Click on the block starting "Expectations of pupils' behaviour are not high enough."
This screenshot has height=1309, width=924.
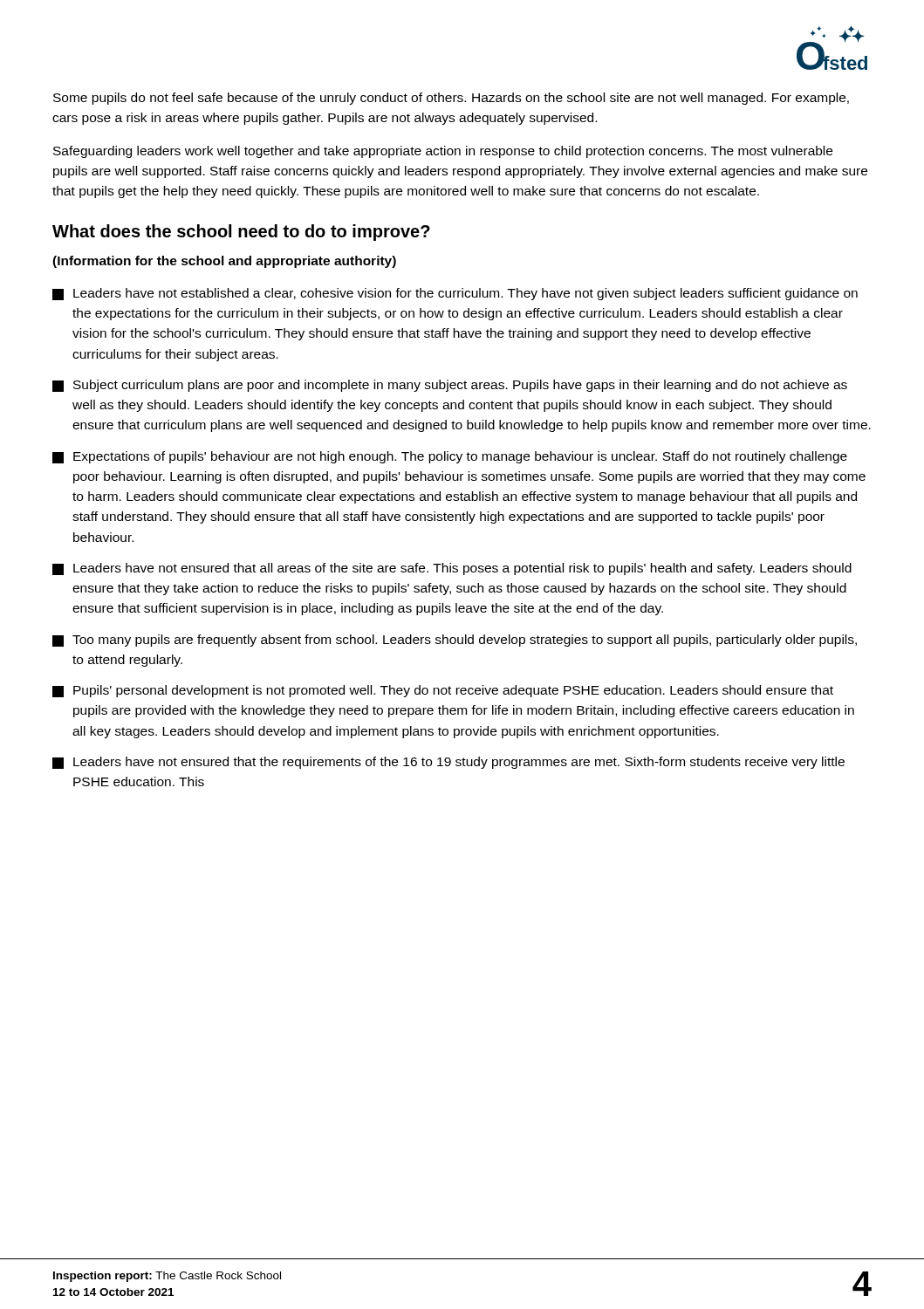pyautogui.click(x=462, y=496)
